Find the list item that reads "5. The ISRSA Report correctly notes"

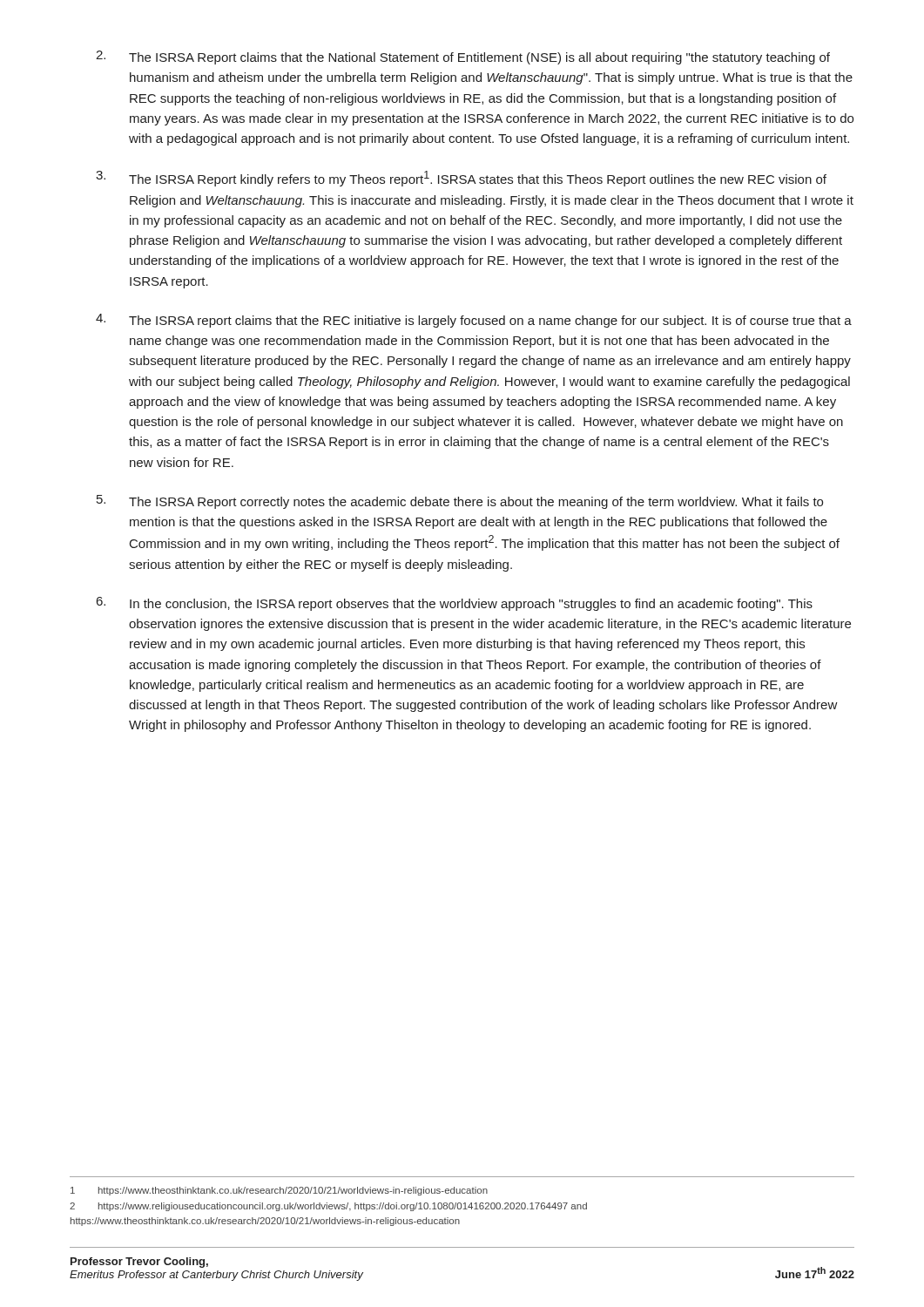475,533
